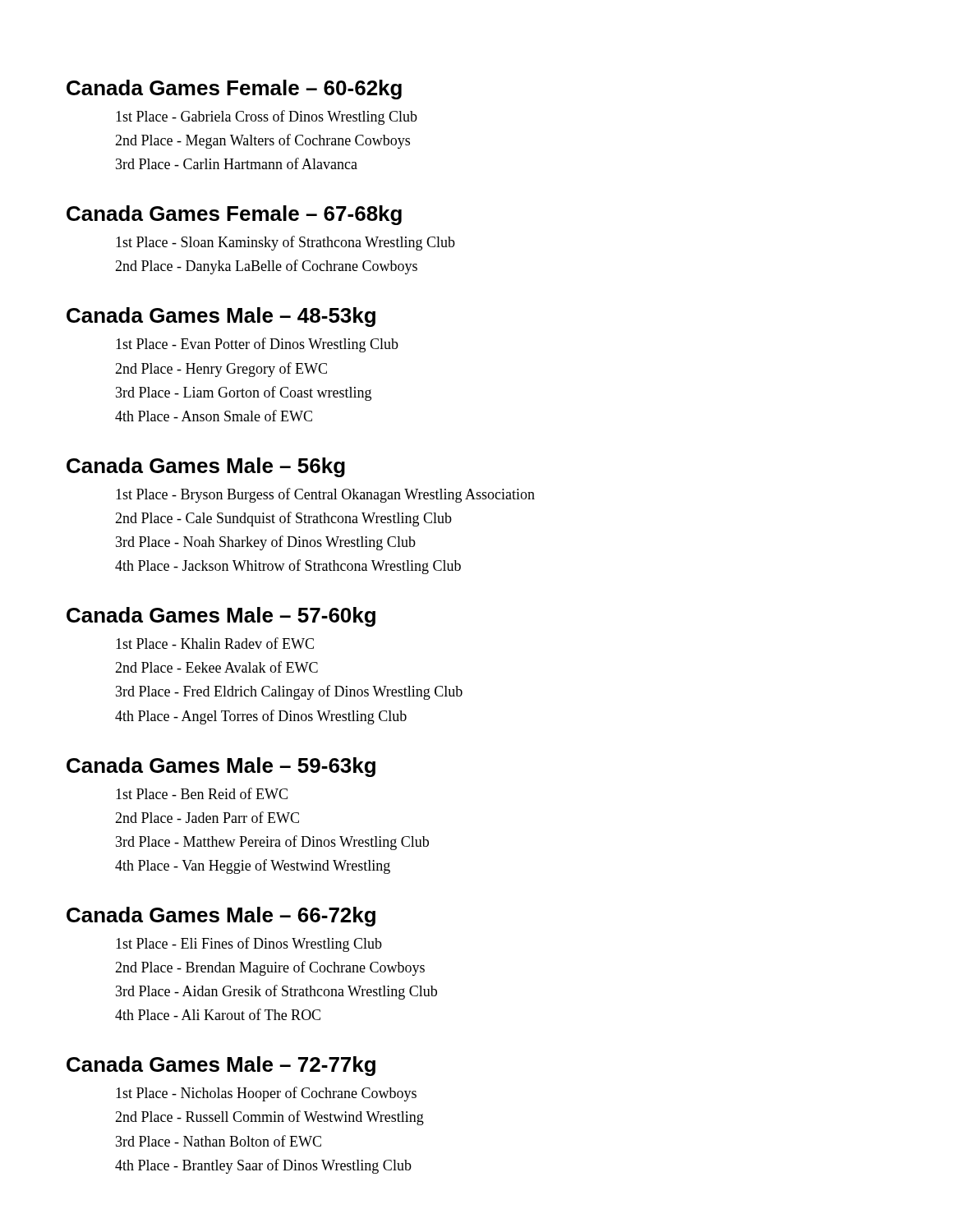Click the passage that begins "2nd Place - Megan Walters of Cochrane"

263,141
